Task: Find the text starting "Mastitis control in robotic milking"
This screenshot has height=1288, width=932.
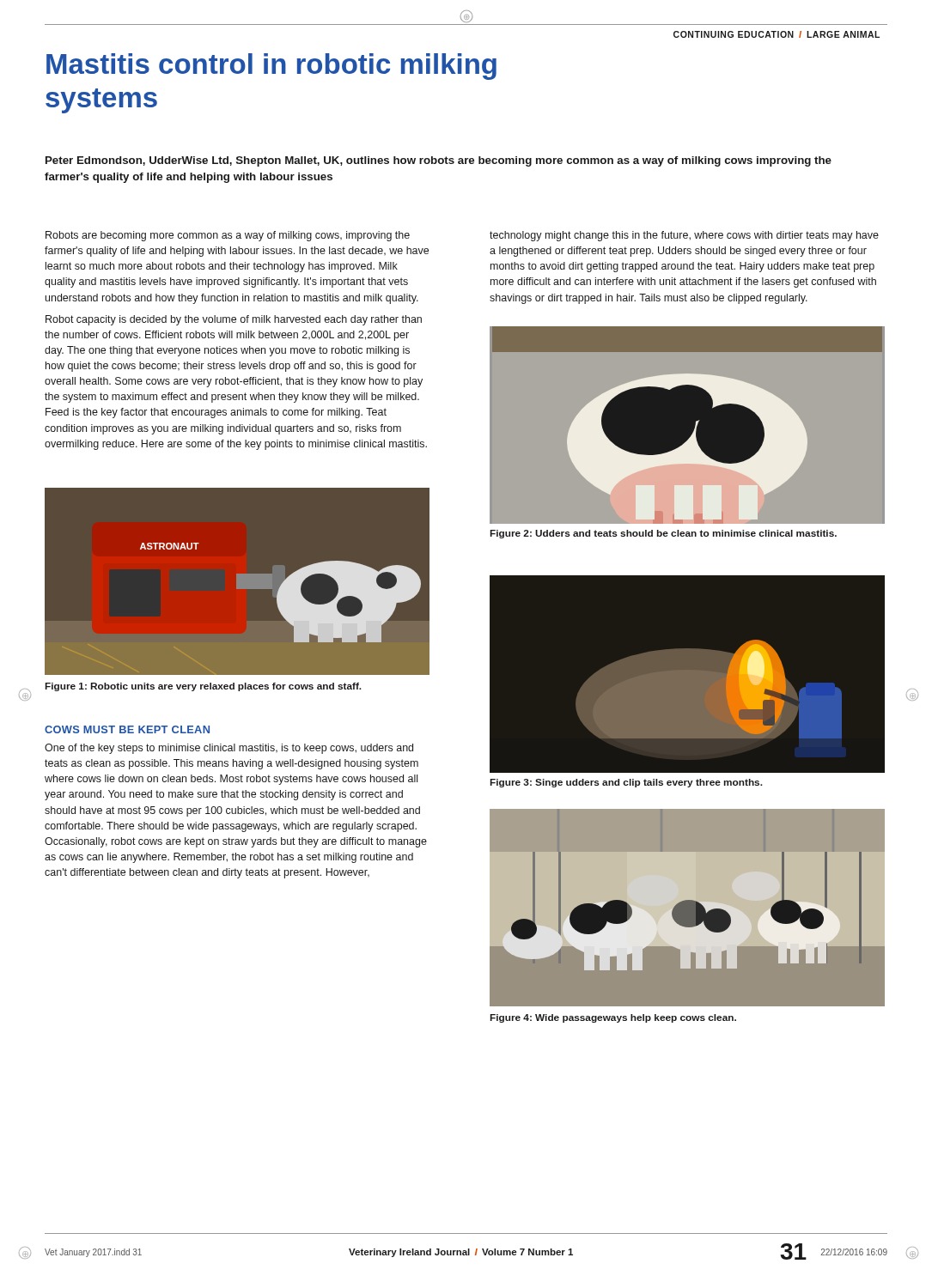Action: [x=311, y=81]
